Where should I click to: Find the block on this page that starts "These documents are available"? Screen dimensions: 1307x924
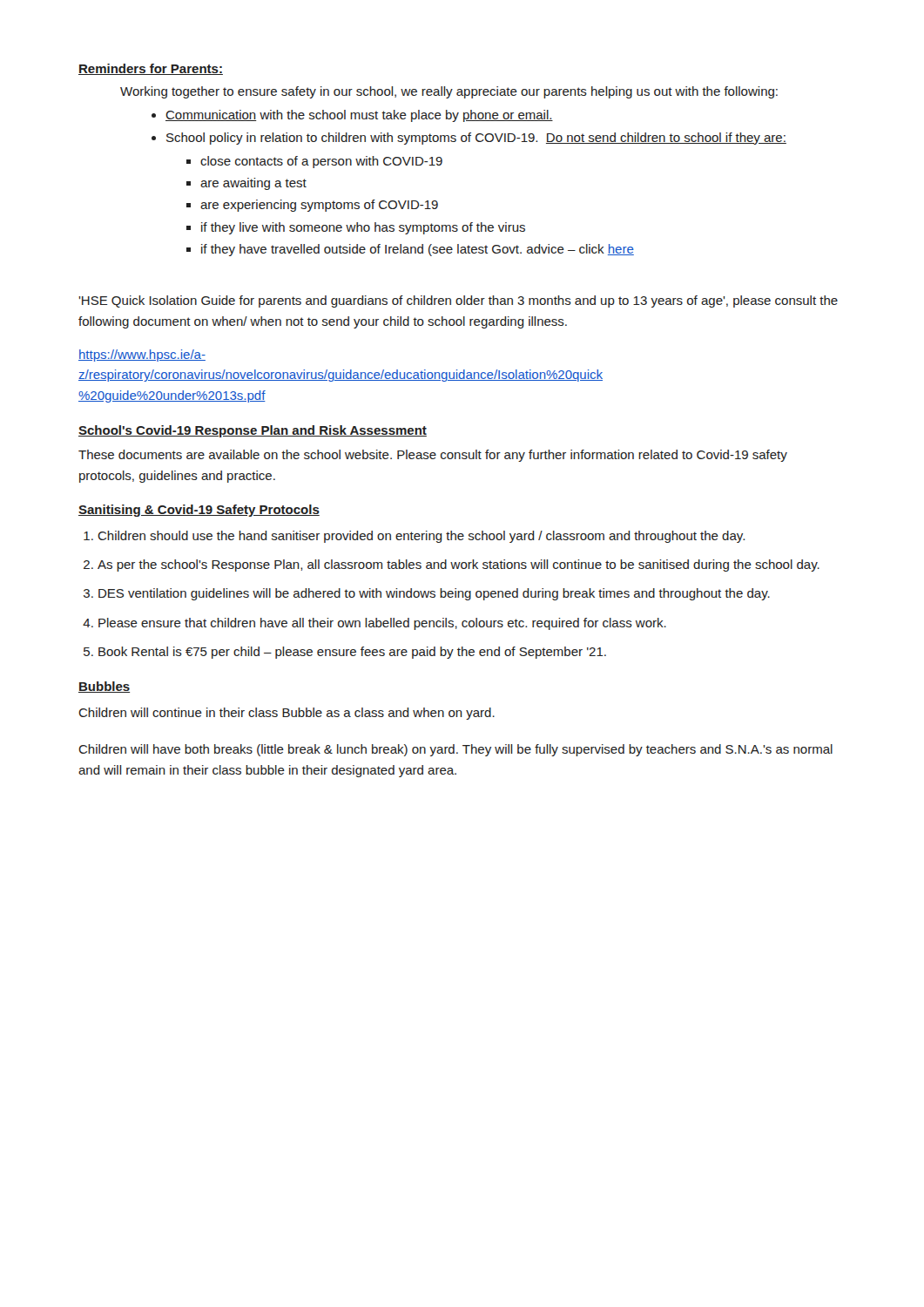pyautogui.click(x=433, y=465)
